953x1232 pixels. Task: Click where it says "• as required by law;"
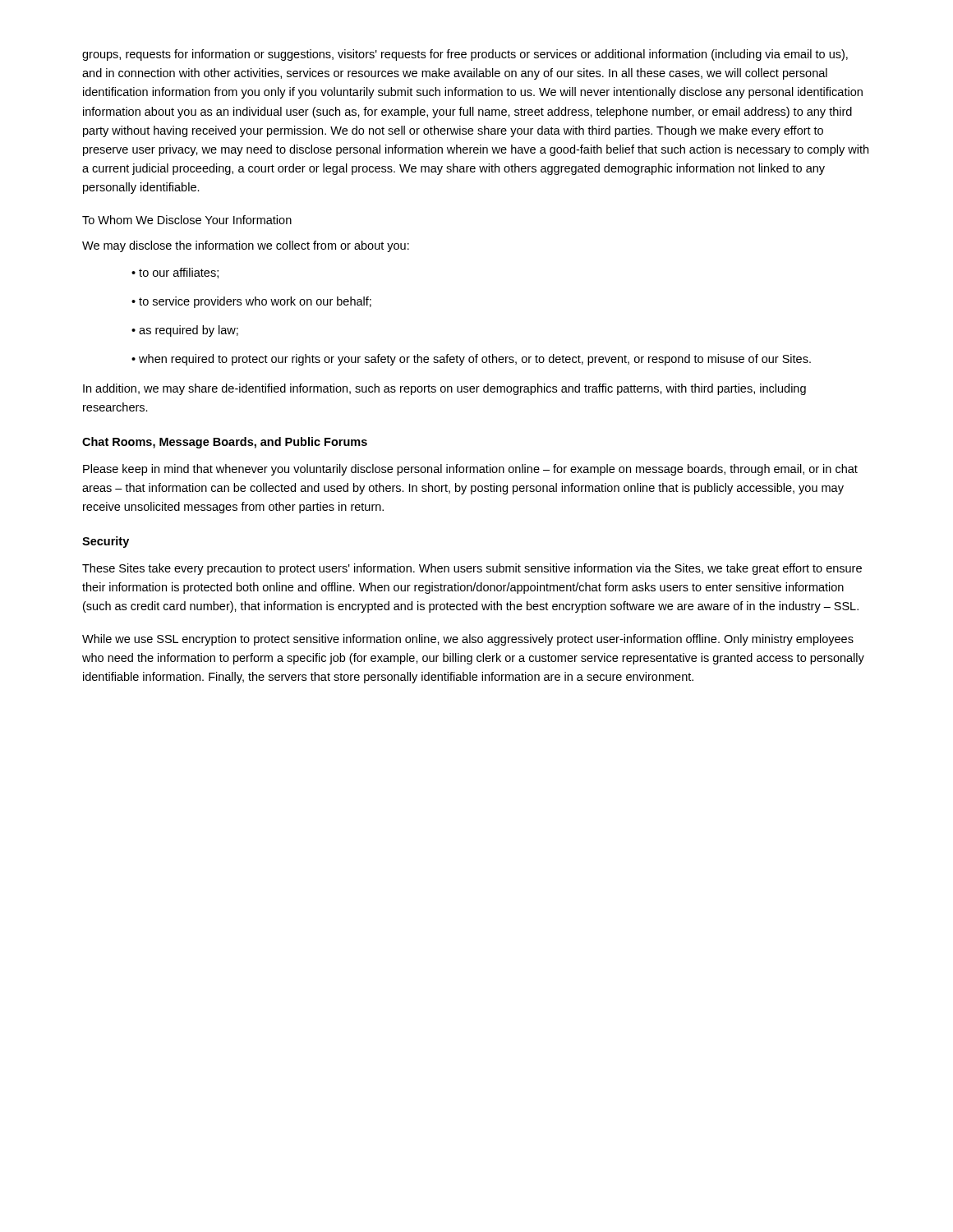(185, 330)
